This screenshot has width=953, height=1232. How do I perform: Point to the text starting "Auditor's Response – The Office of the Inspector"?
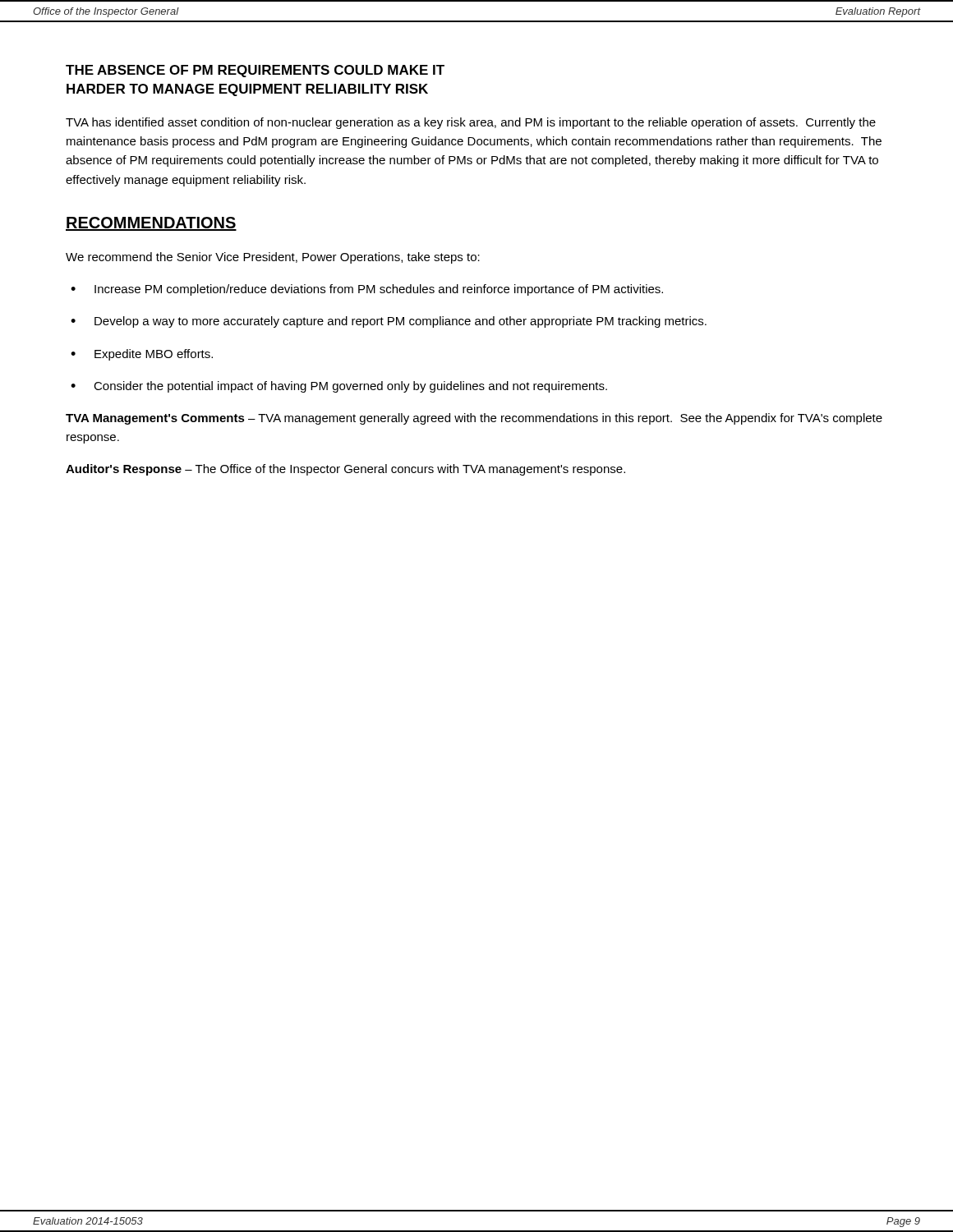346,469
